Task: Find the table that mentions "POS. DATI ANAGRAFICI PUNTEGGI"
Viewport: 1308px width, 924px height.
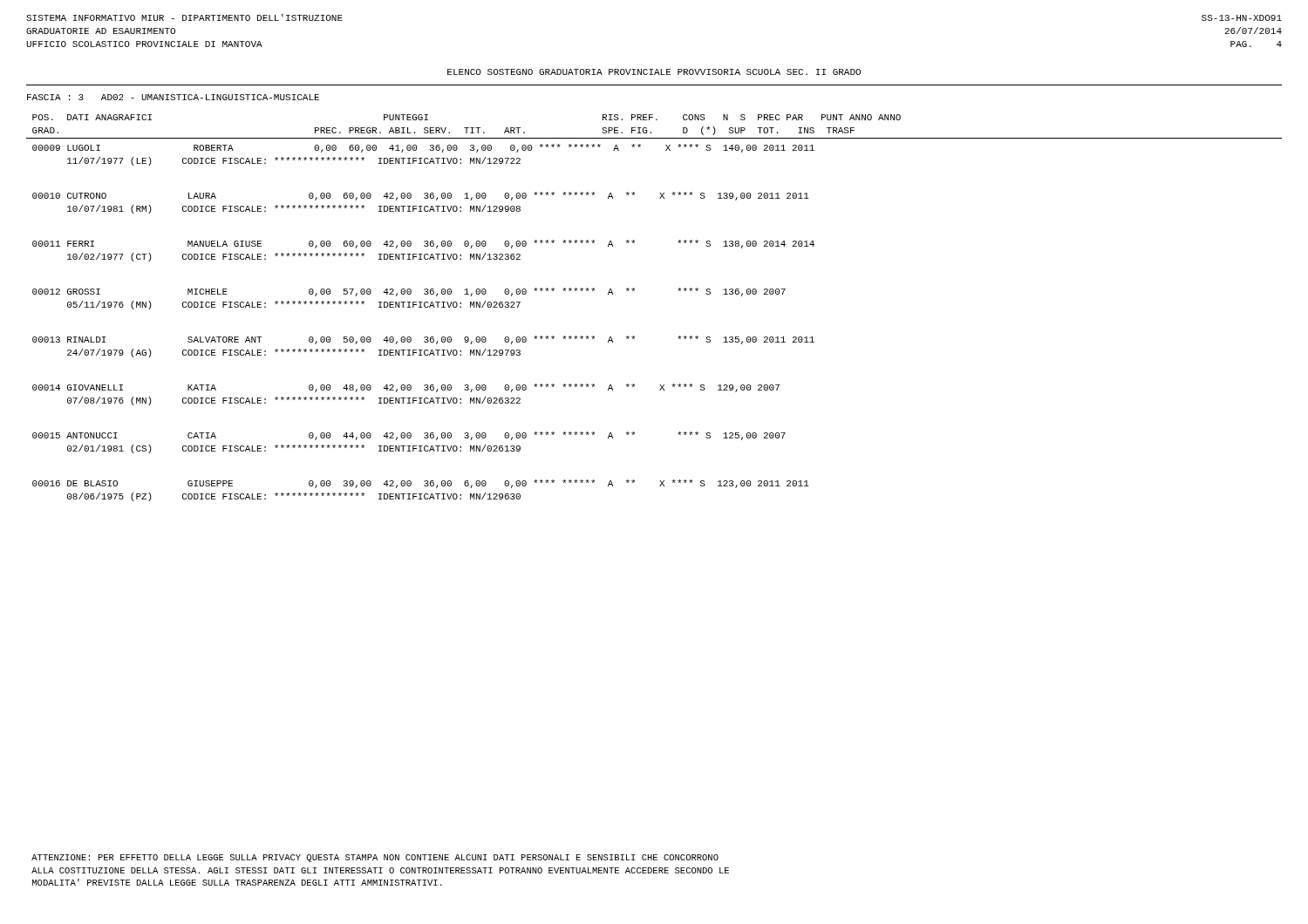Action: click(654, 125)
